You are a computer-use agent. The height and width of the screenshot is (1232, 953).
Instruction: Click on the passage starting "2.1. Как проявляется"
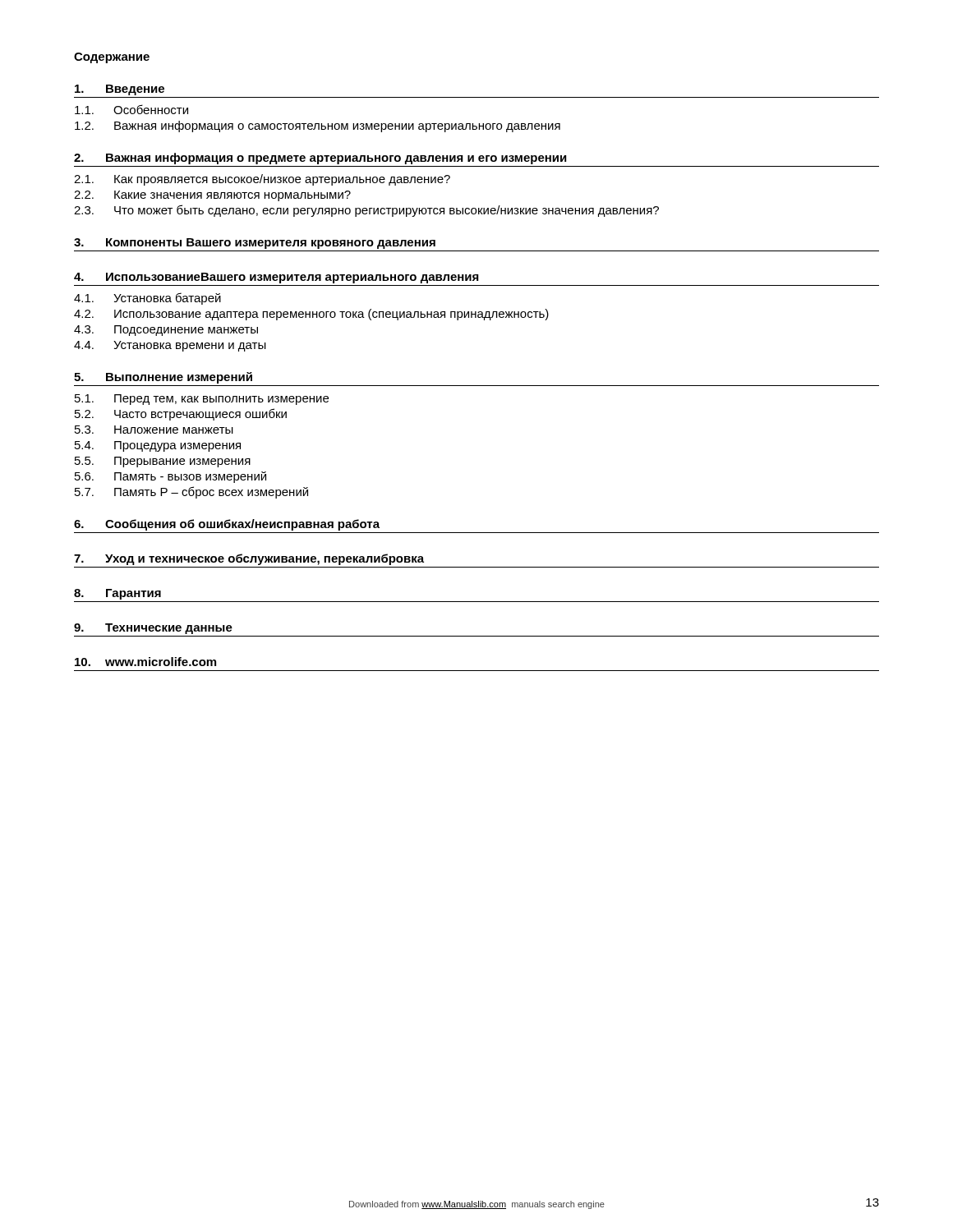[262, 180]
